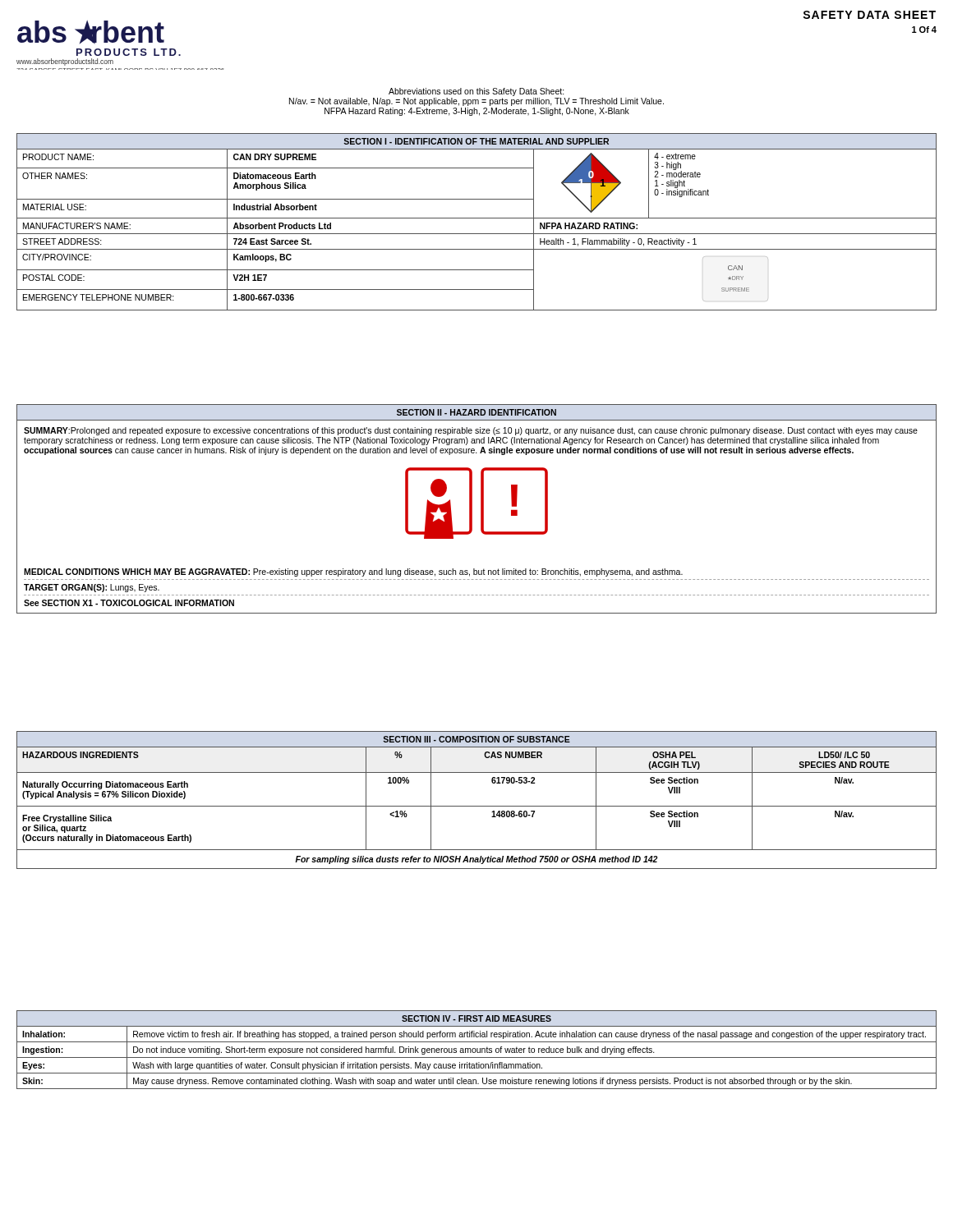Select the text with the text "TARGET ORGAN(S): Lungs, Eyes."
Viewport: 953px width, 1232px height.
pos(92,587)
